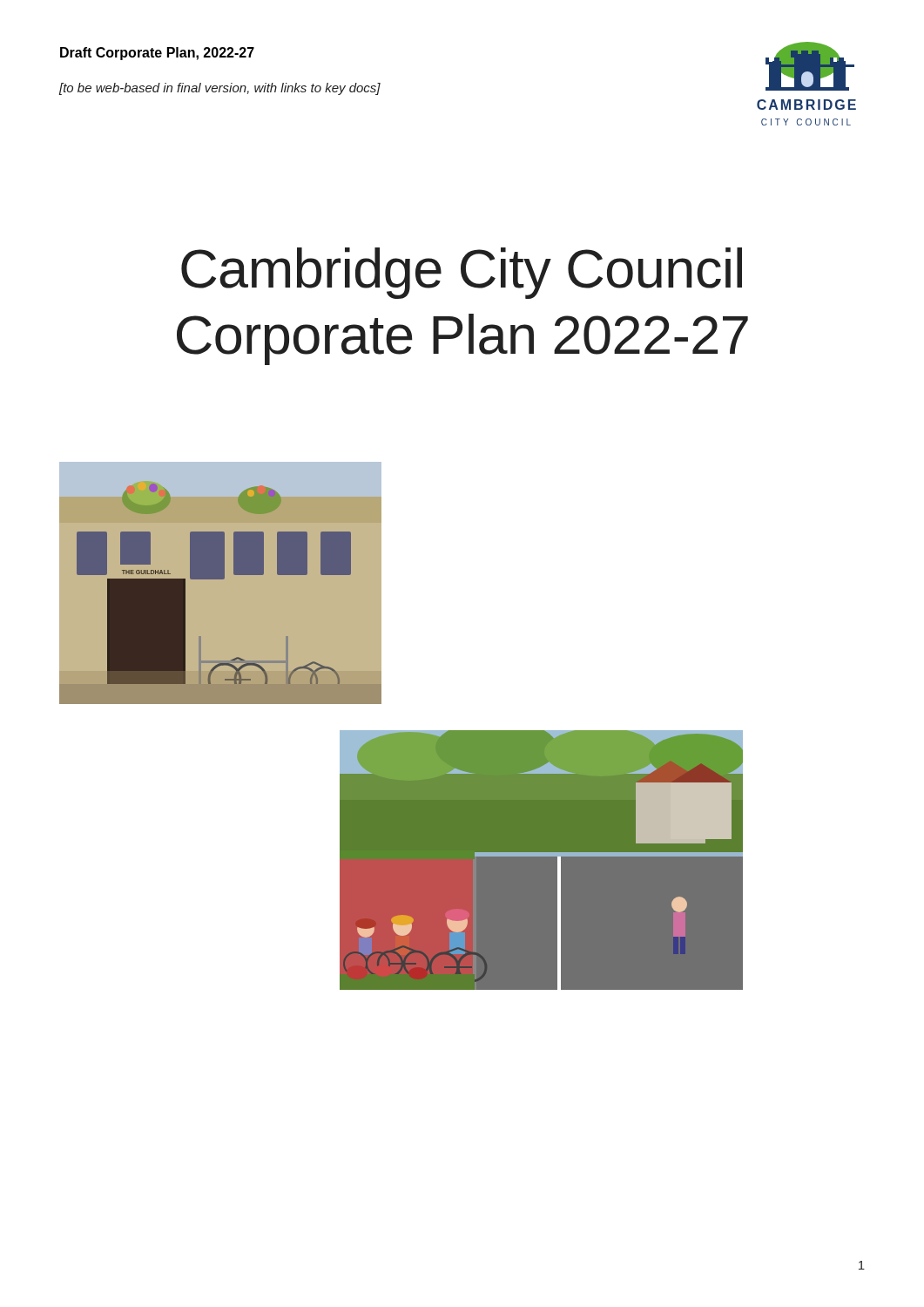Locate the title
This screenshot has height=1307, width=924.
point(462,302)
